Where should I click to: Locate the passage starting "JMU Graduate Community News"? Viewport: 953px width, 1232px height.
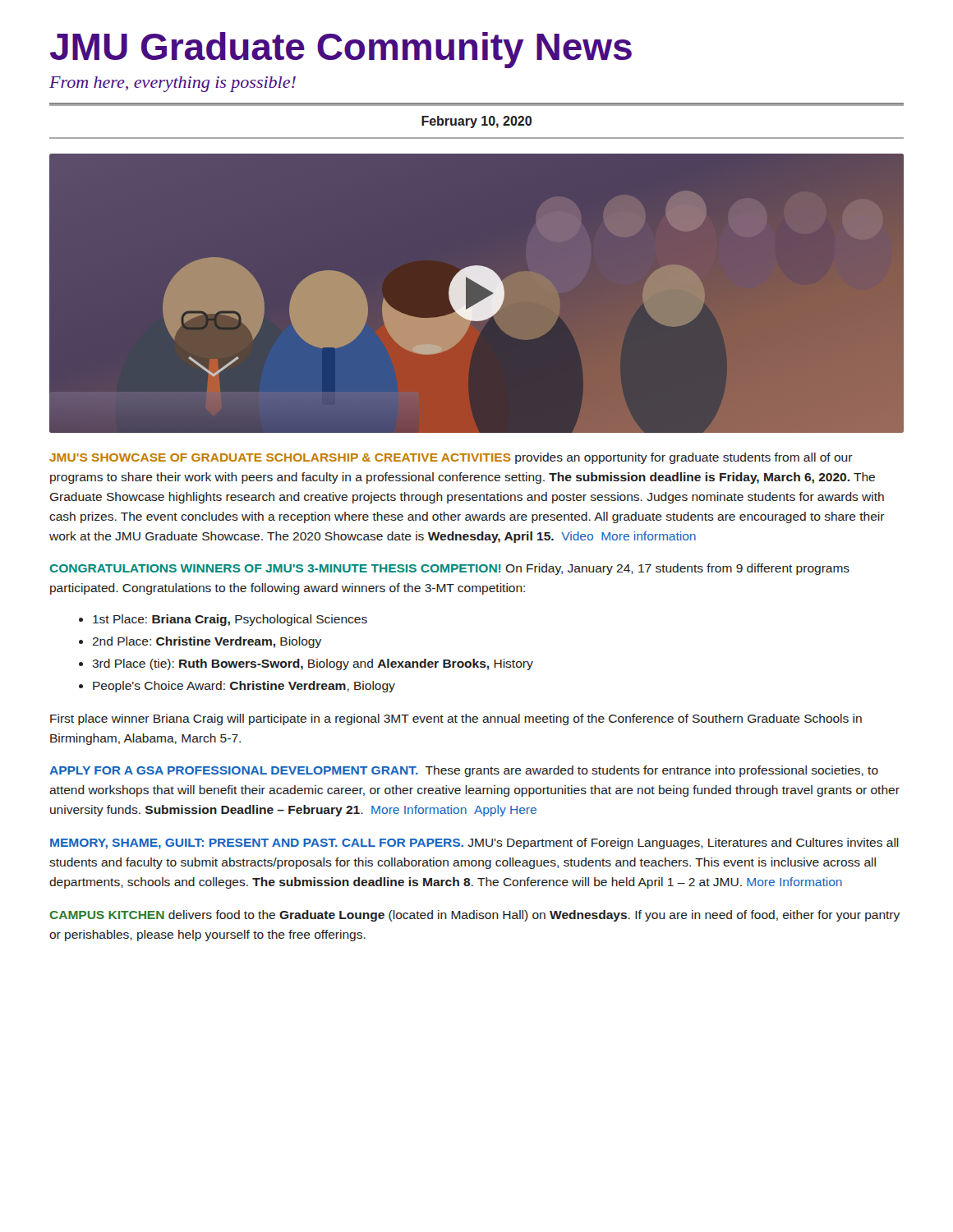coord(476,47)
